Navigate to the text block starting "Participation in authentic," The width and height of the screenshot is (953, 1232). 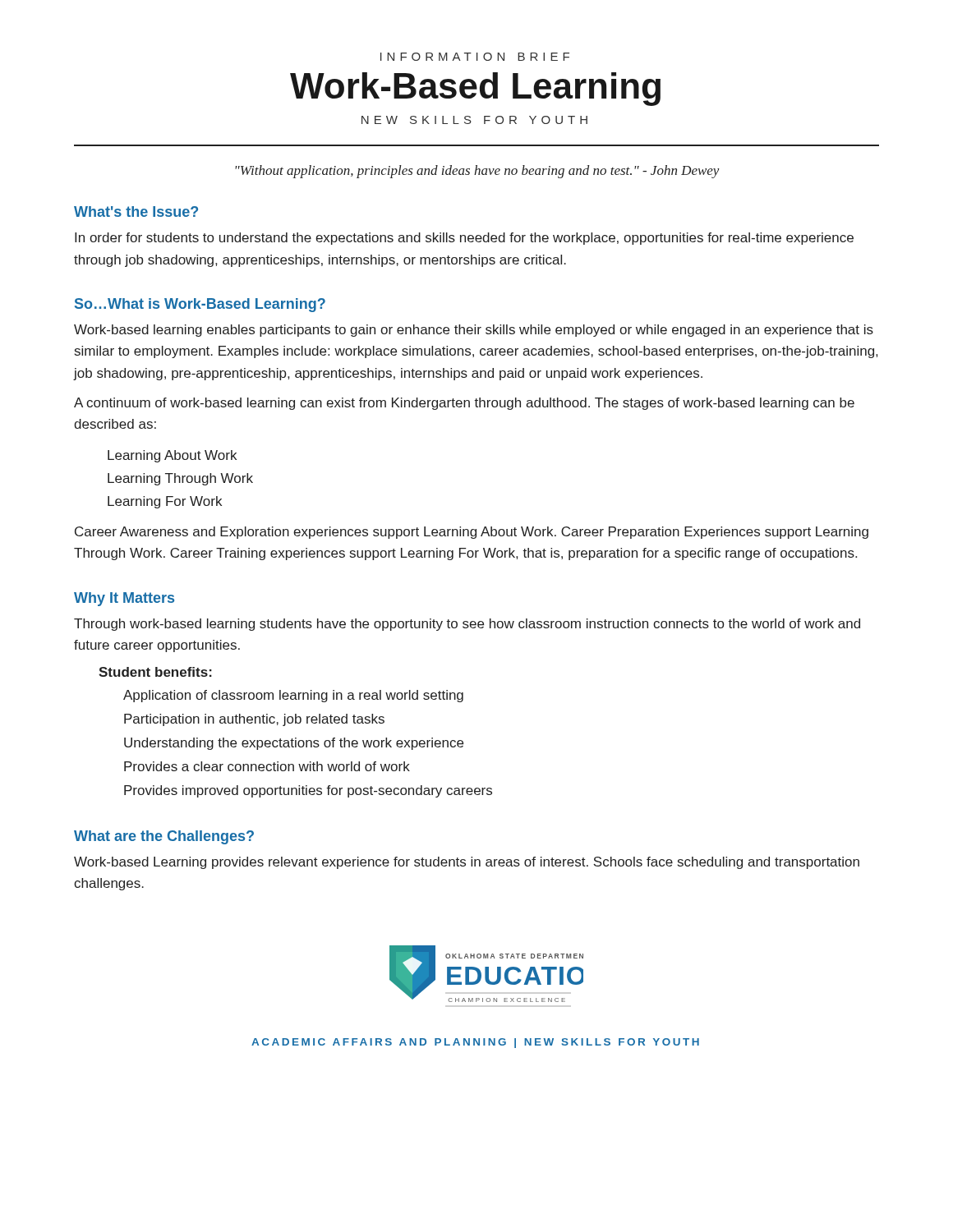tap(254, 719)
